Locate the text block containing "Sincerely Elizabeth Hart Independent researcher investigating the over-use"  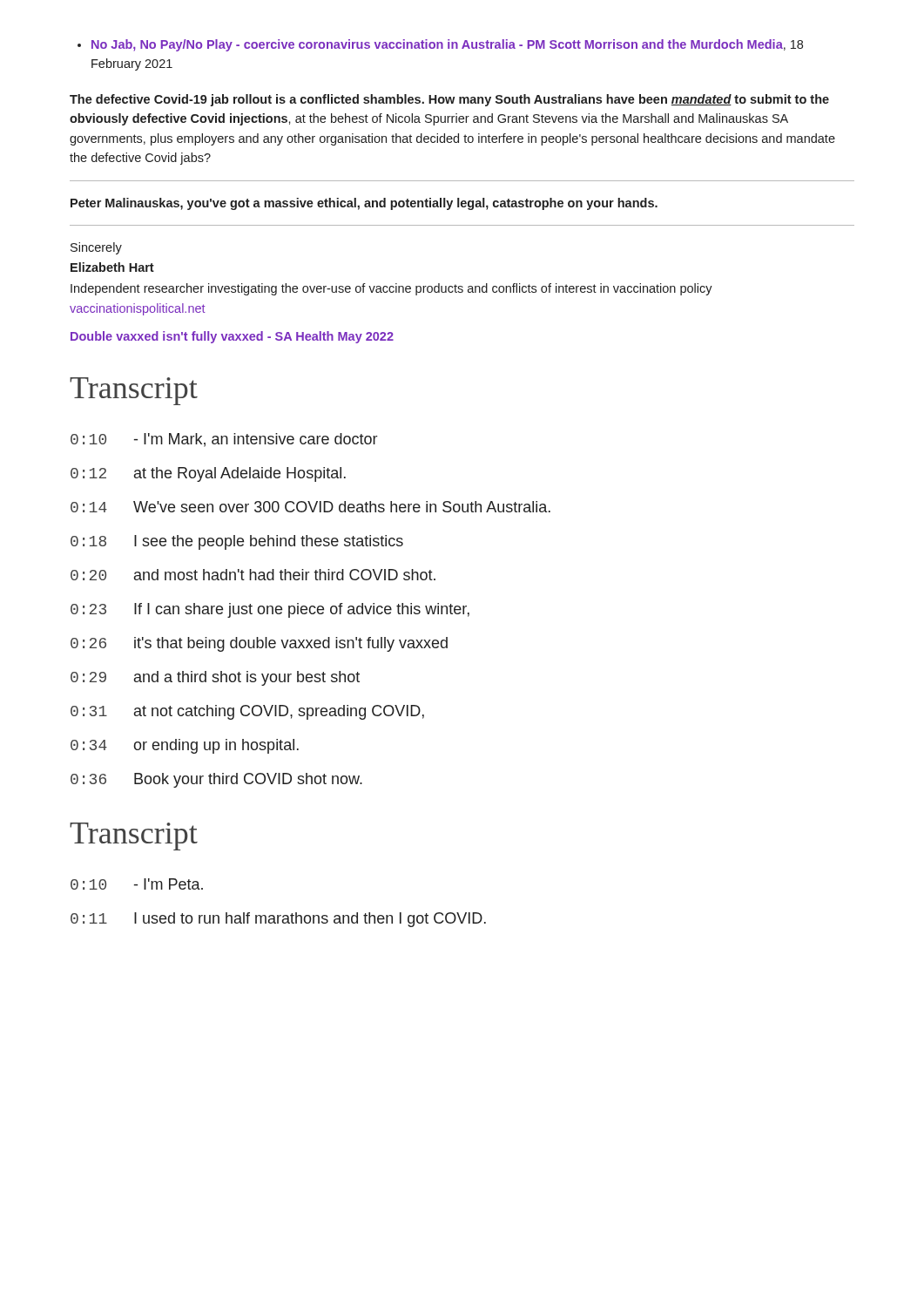coord(391,278)
